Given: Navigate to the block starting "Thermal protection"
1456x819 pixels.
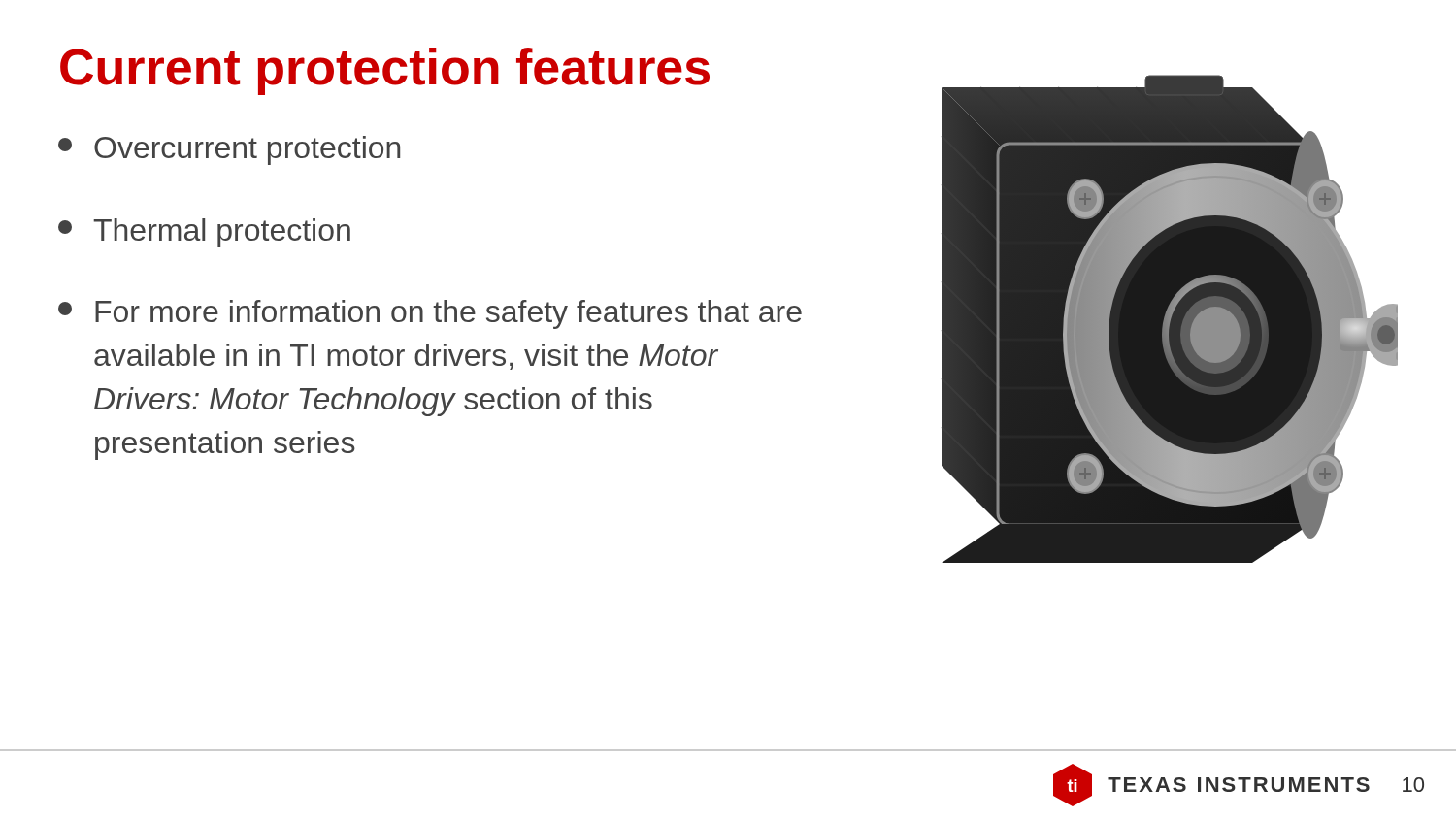Looking at the screenshot, I should pos(204,233).
